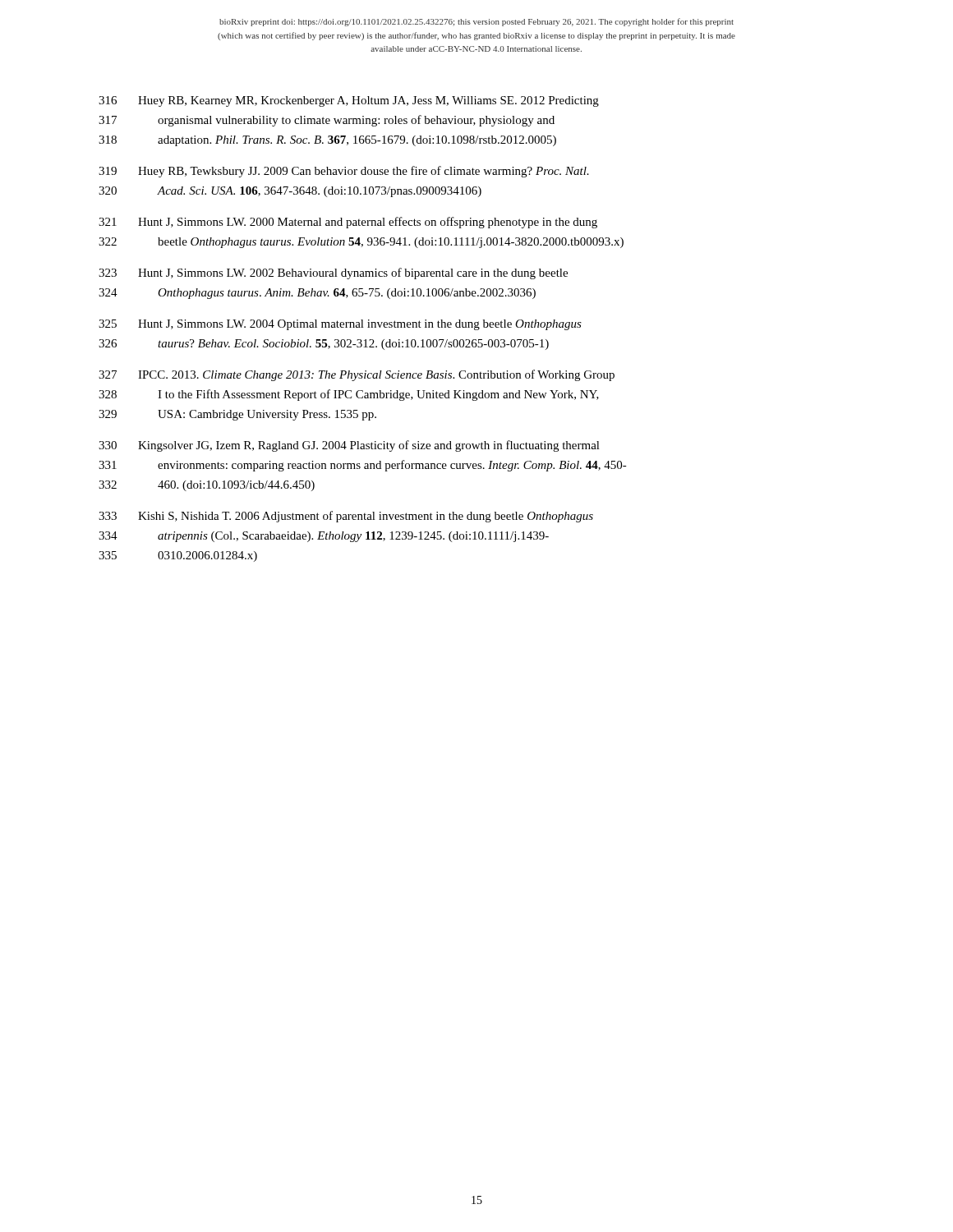
Task: Locate the block of text that opens with "322 beetle Onthophagus taurus. Evolution"
Action: click(476, 241)
